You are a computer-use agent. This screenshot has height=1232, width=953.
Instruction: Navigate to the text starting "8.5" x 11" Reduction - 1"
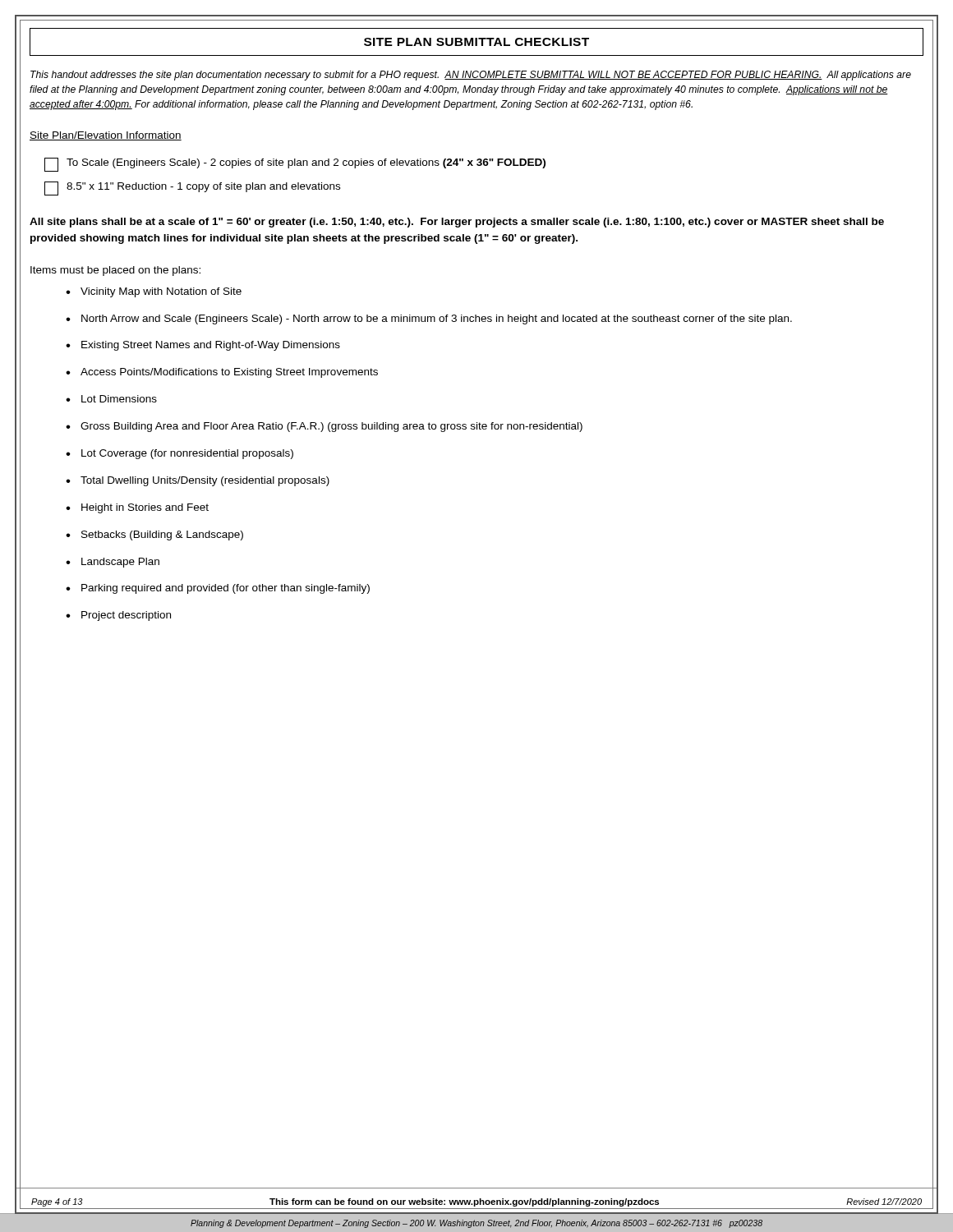[x=193, y=188]
